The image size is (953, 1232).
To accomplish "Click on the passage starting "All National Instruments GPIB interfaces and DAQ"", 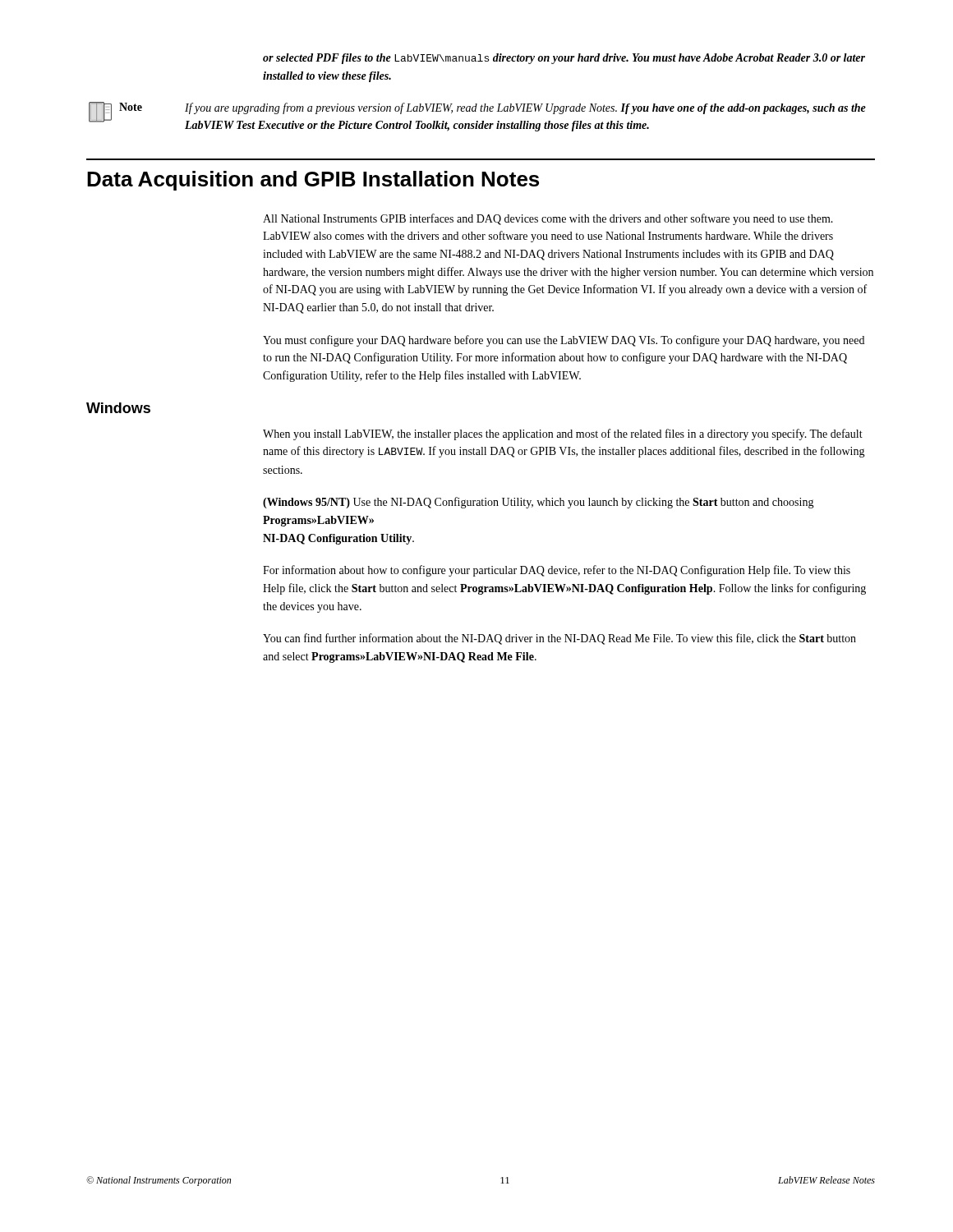I will (x=568, y=263).
